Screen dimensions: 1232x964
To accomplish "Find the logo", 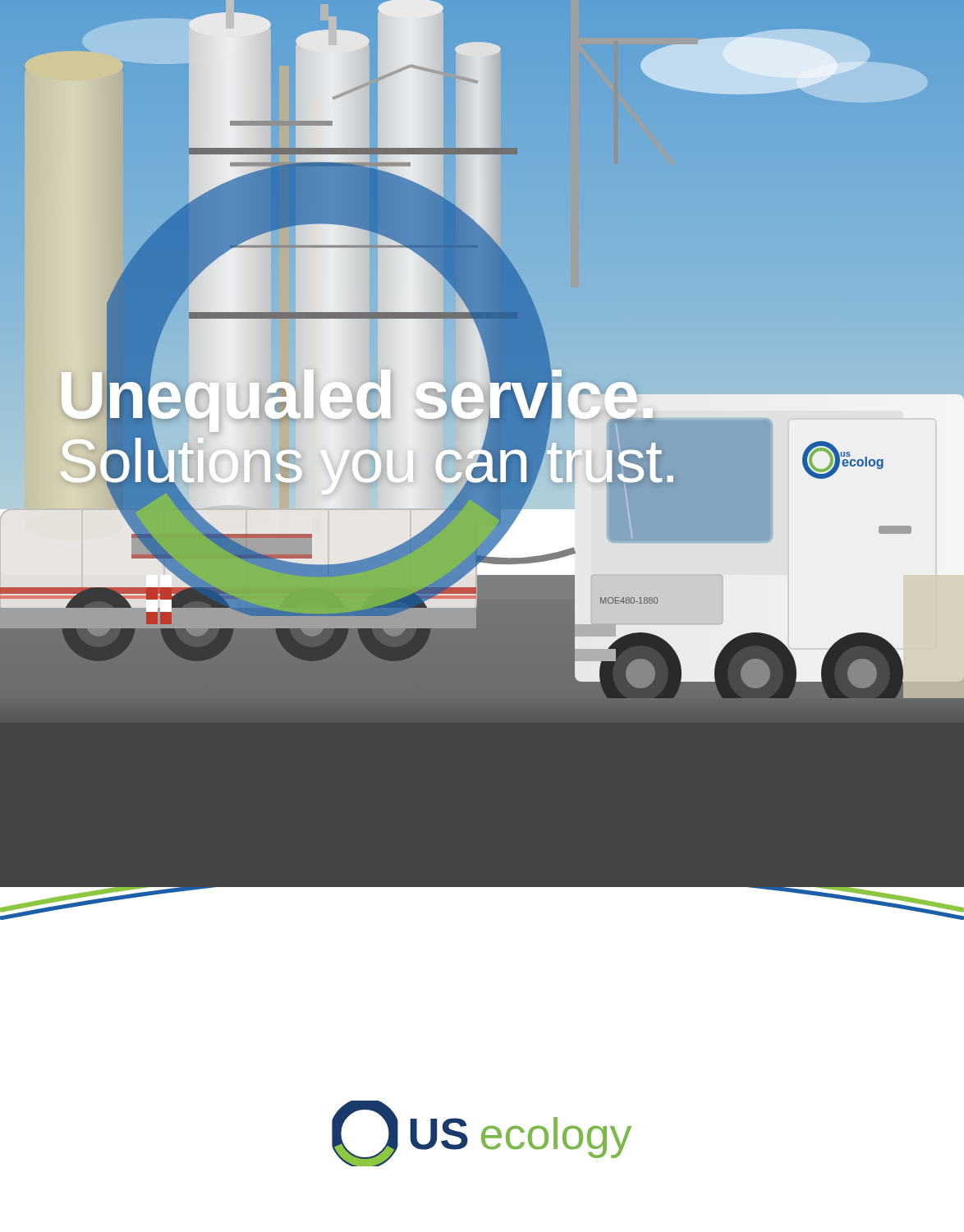I will click(482, 1133).
